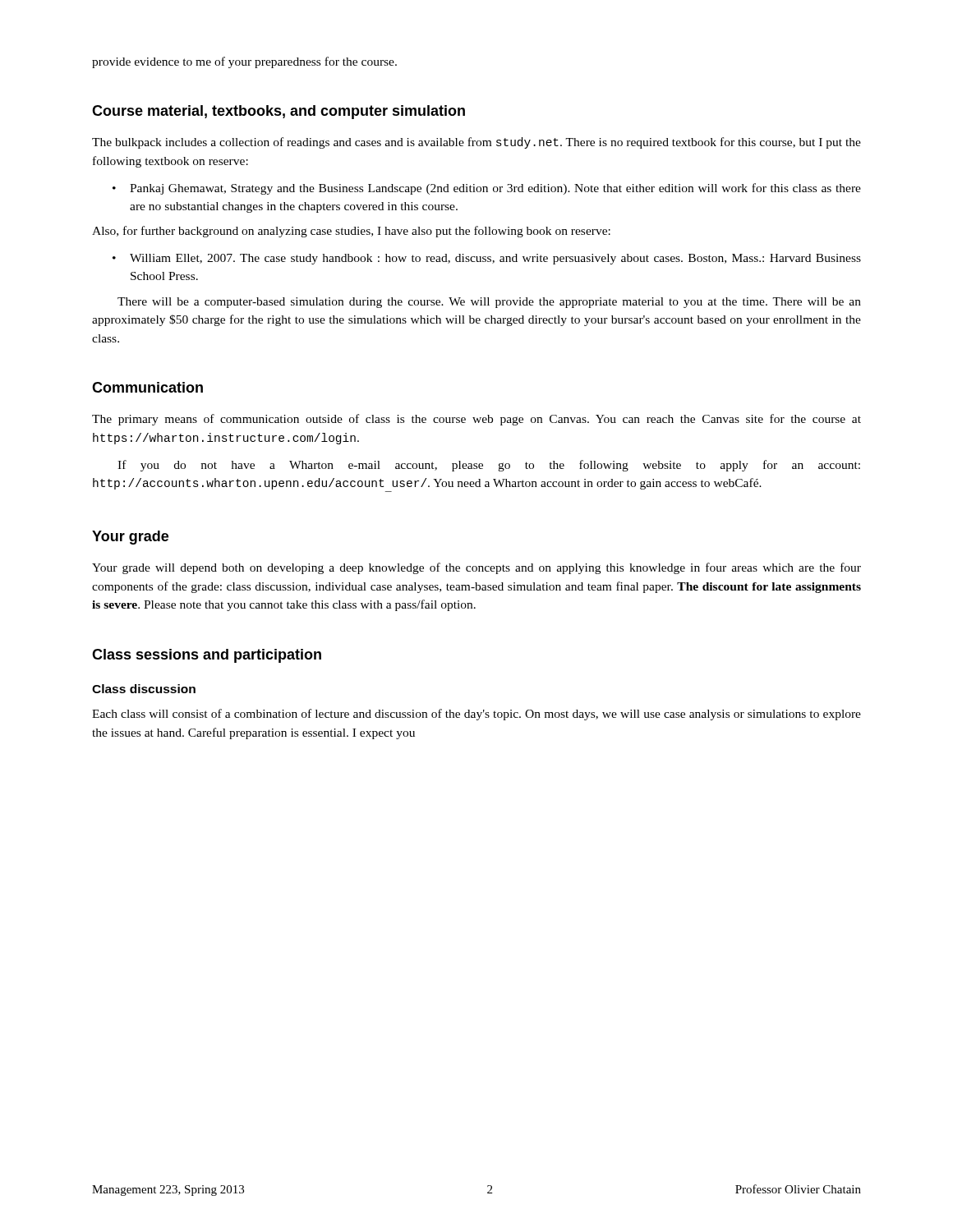This screenshot has width=953, height=1232.
Task: Click on the block starting "If you do not have a"
Action: pos(476,476)
